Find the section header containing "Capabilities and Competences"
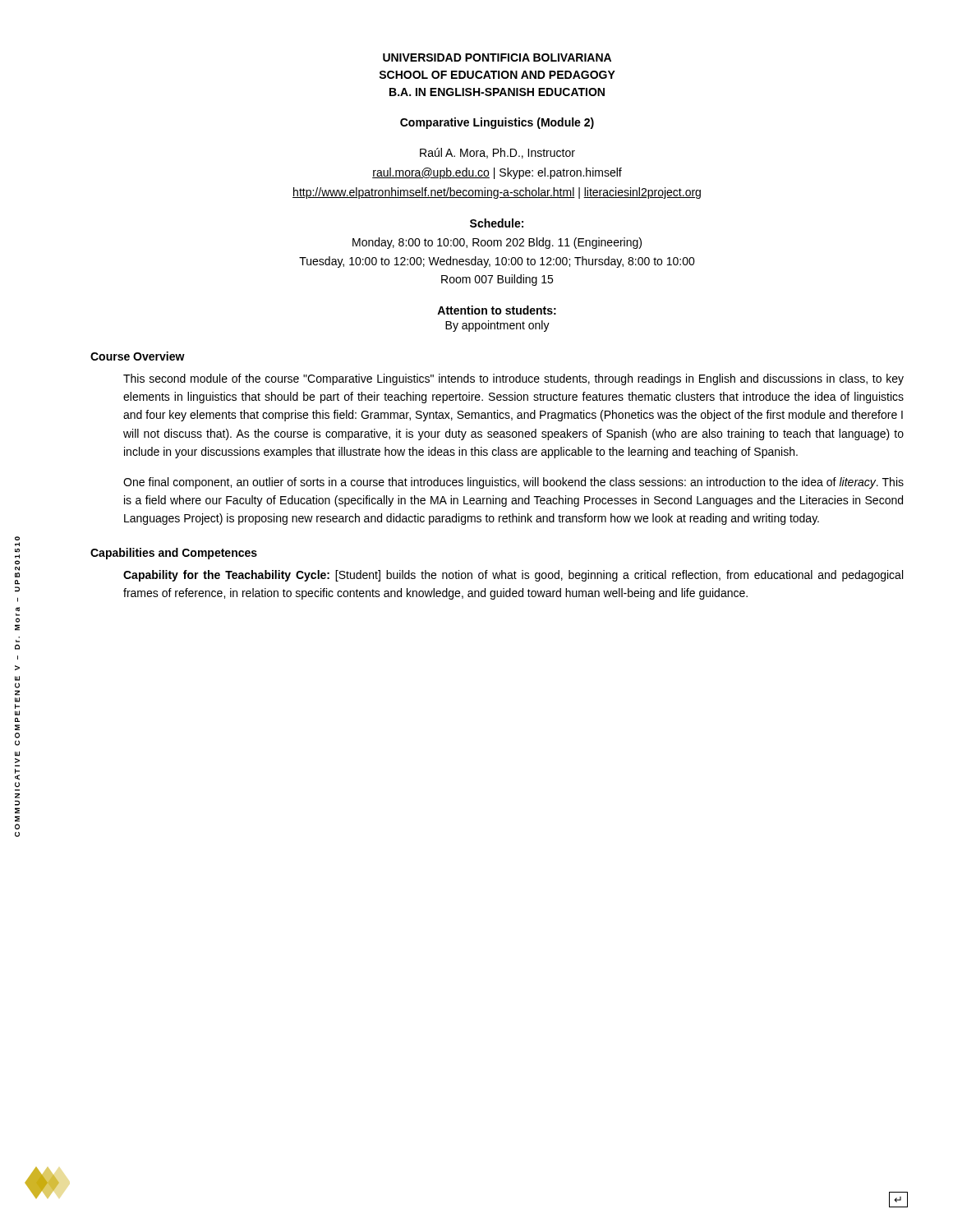The height and width of the screenshot is (1232, 953). (x=174, y=552)
